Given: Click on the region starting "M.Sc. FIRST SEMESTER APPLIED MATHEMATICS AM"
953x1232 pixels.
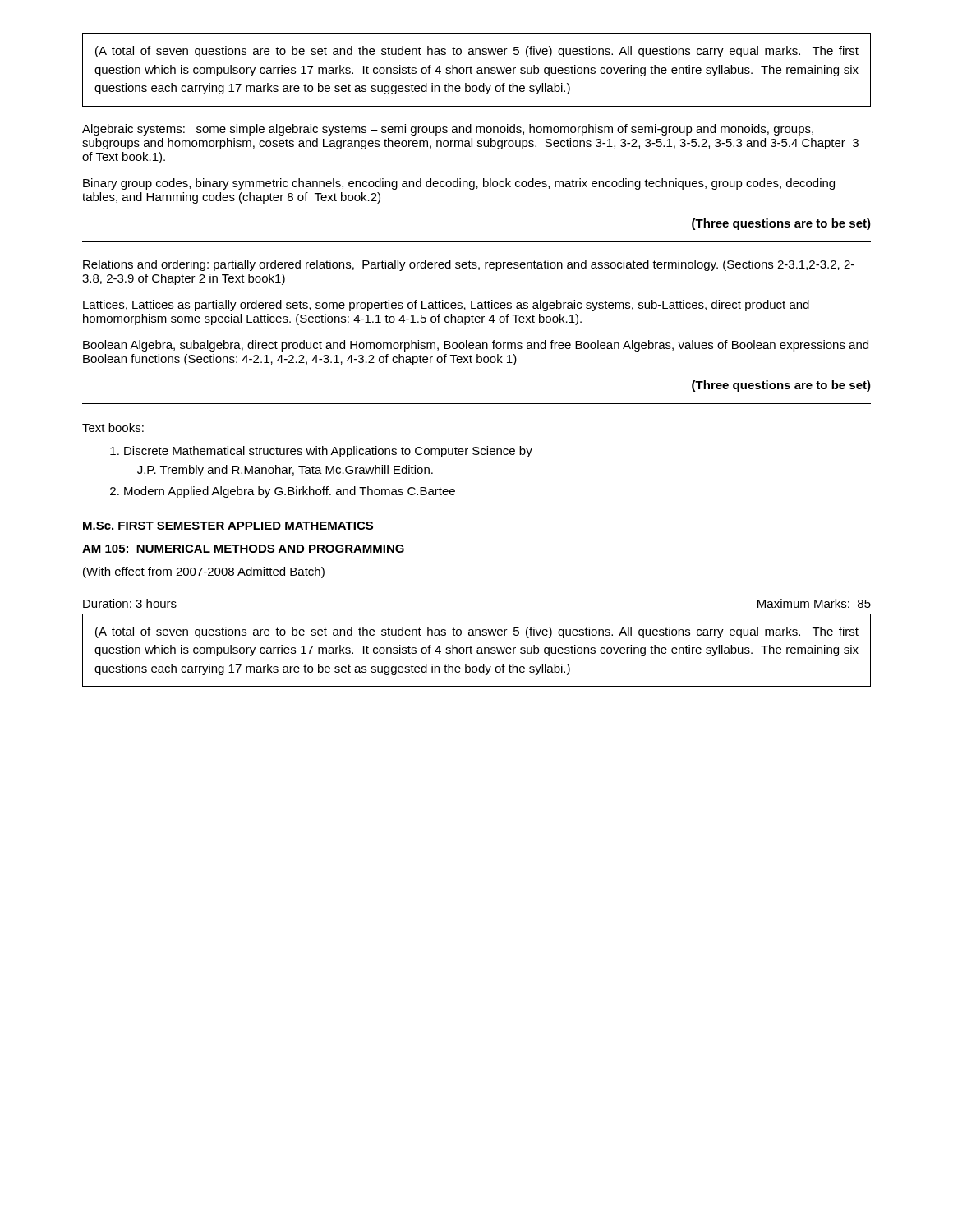Looking at the screenshot, I should tap(228, 526).
